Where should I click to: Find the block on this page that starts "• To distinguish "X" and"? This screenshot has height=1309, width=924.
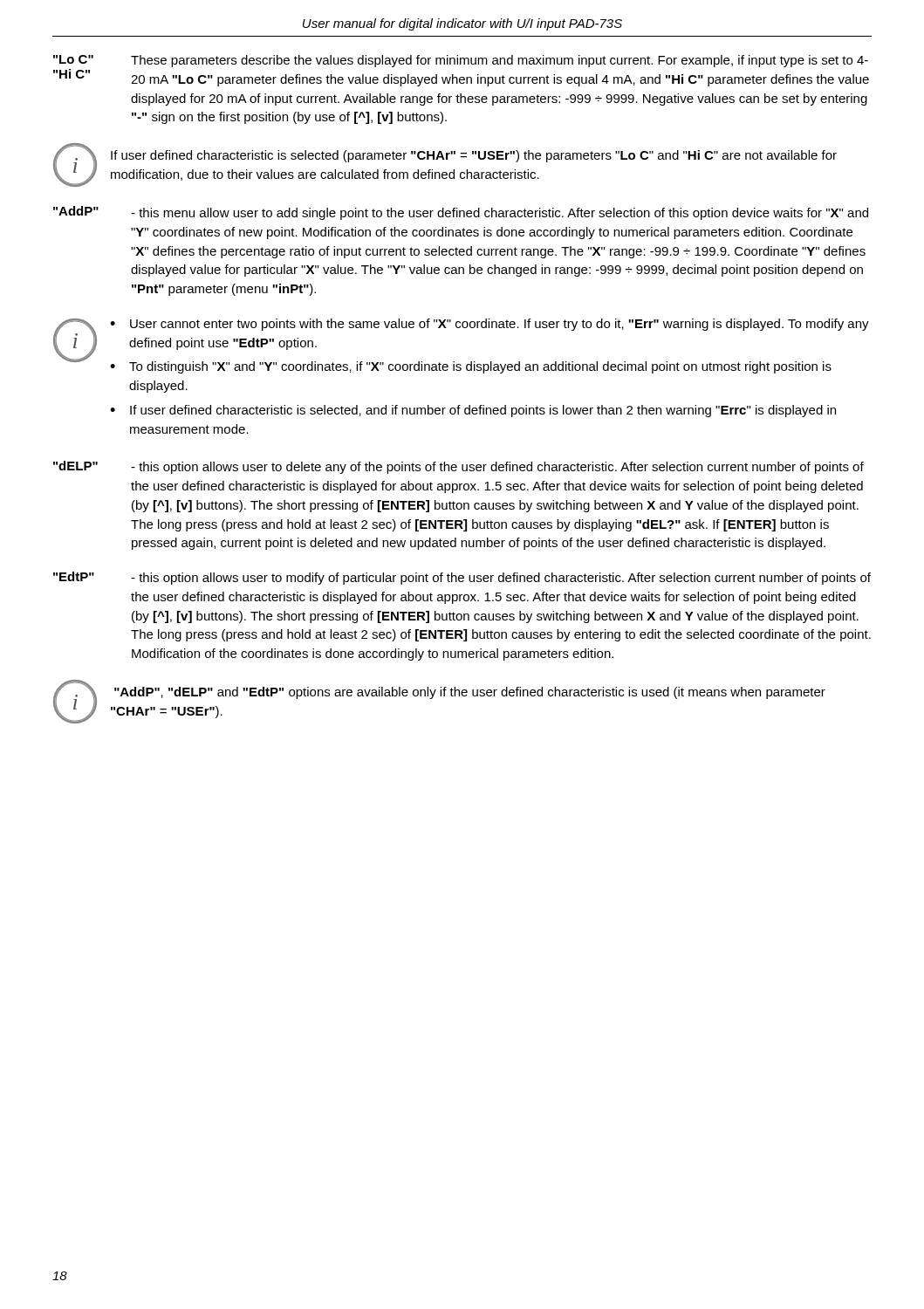click(x=491, y=376)
